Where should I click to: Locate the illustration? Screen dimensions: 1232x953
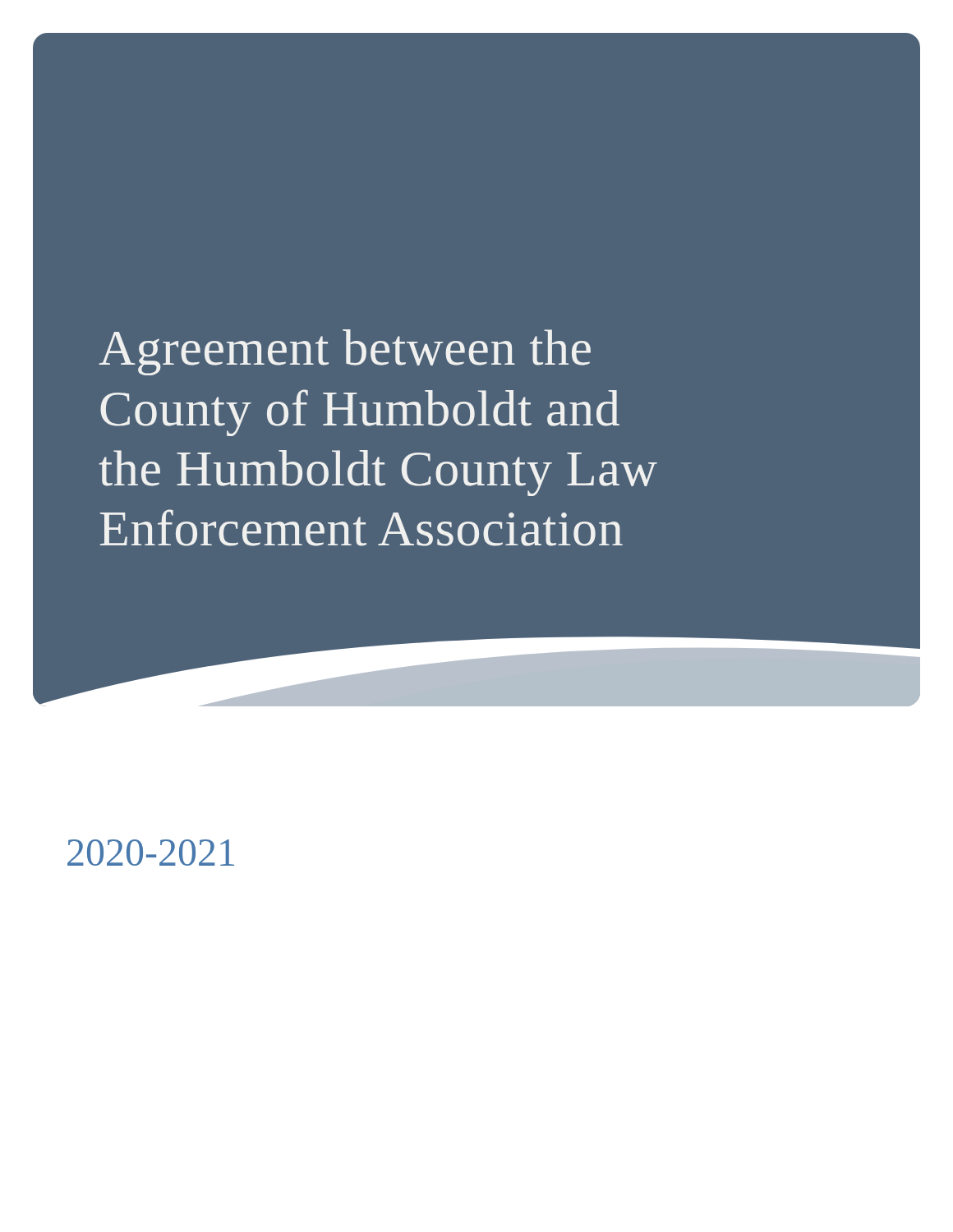(x=476, y=370)
